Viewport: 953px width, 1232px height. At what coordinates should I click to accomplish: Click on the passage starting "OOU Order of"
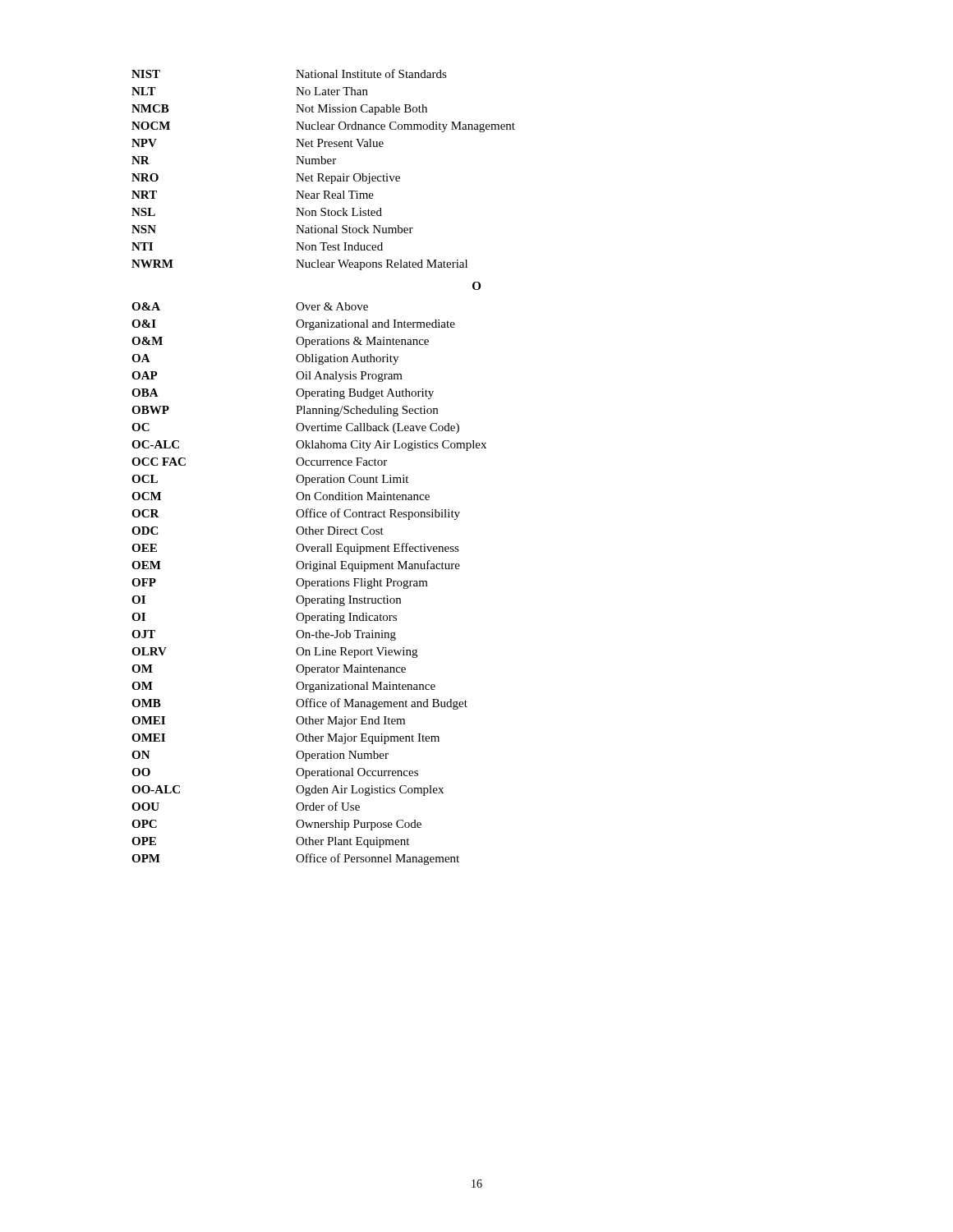pos(150,806)
